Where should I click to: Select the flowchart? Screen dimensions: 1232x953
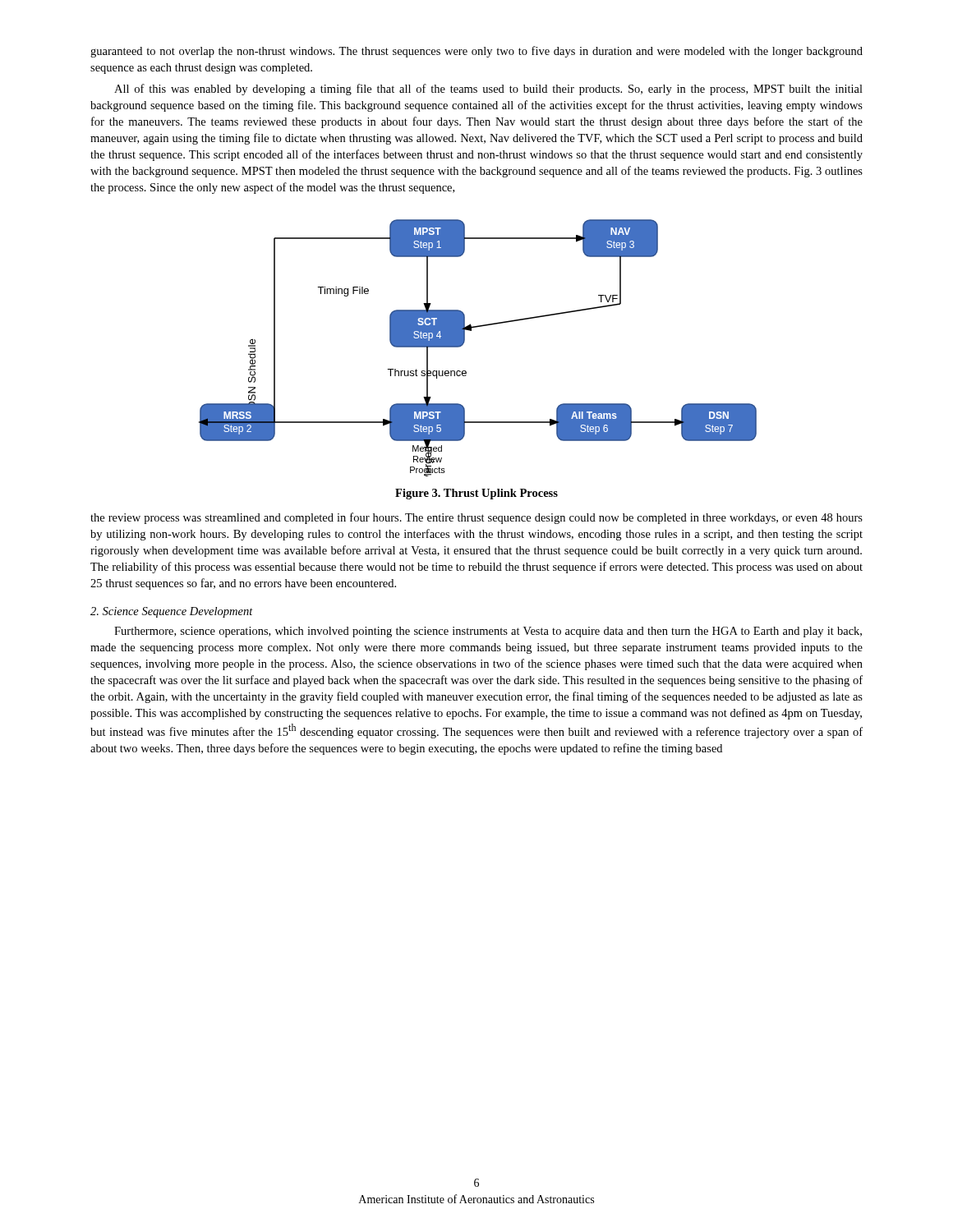(476, 345)
